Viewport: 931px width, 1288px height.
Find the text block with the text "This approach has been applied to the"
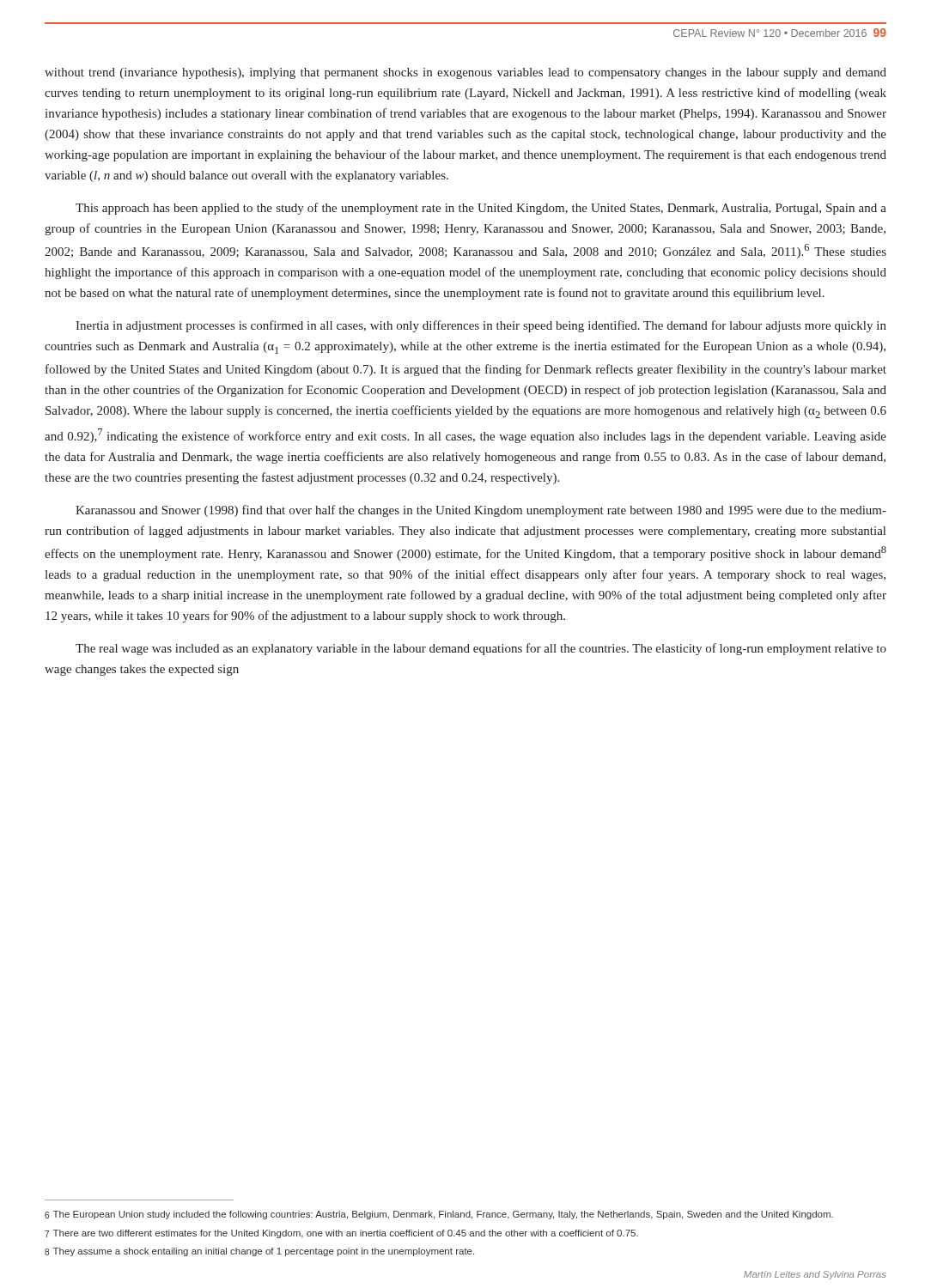click(466, 250)
